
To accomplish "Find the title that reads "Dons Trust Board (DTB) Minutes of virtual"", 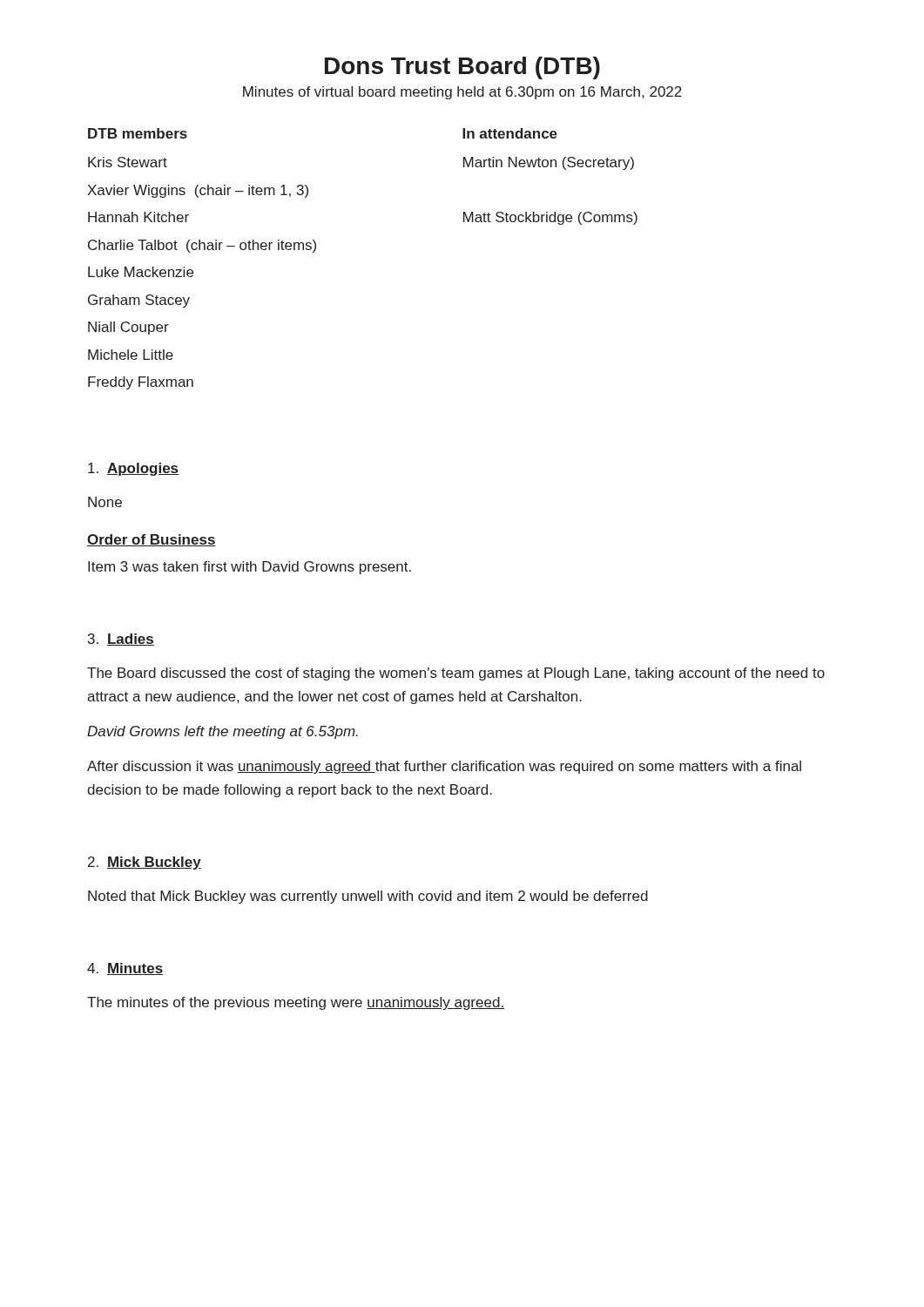I will click(462, 77).
